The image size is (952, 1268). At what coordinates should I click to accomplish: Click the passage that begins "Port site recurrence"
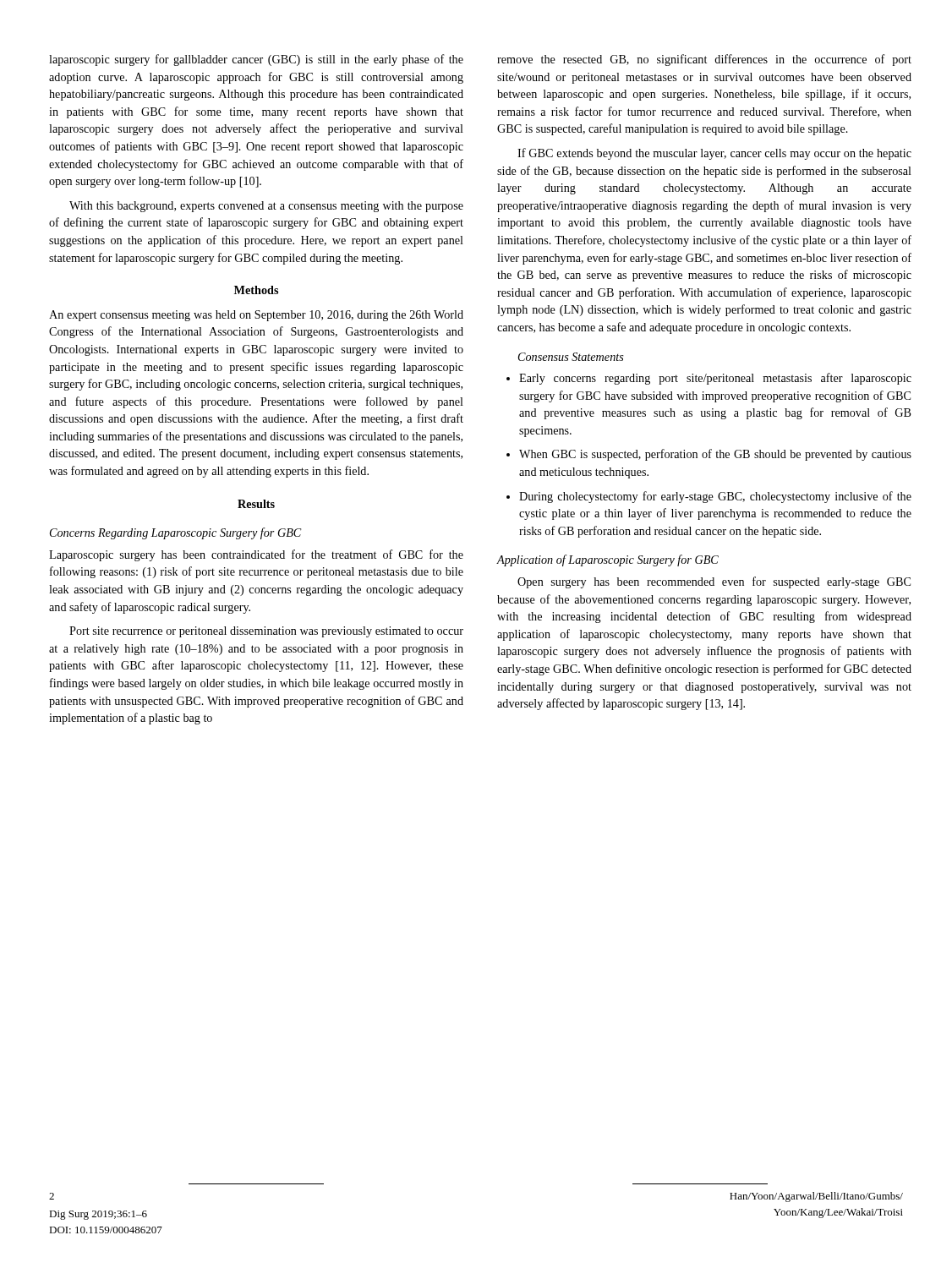[256, 675]
